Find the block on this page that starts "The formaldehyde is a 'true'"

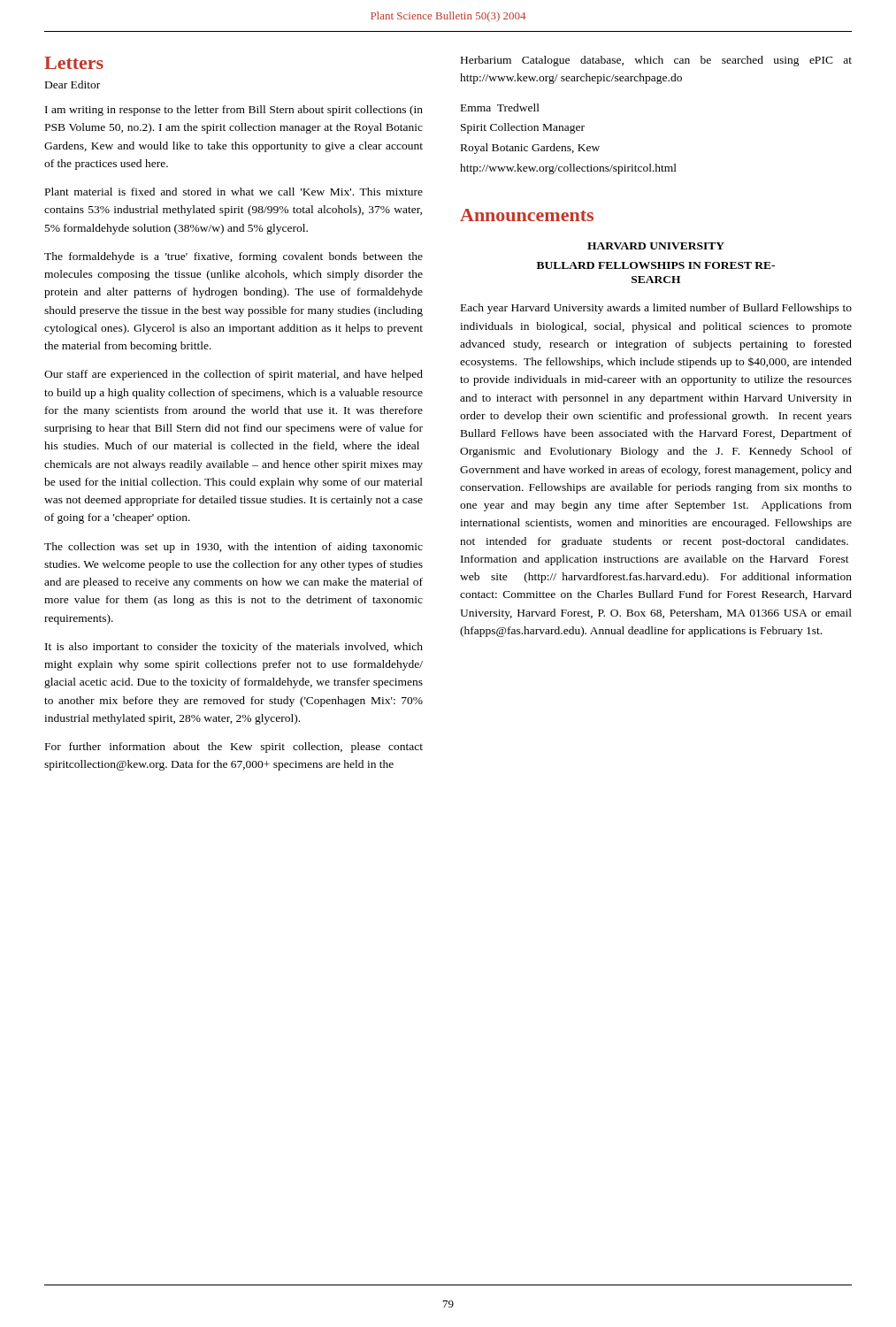(x=234, y=301)
